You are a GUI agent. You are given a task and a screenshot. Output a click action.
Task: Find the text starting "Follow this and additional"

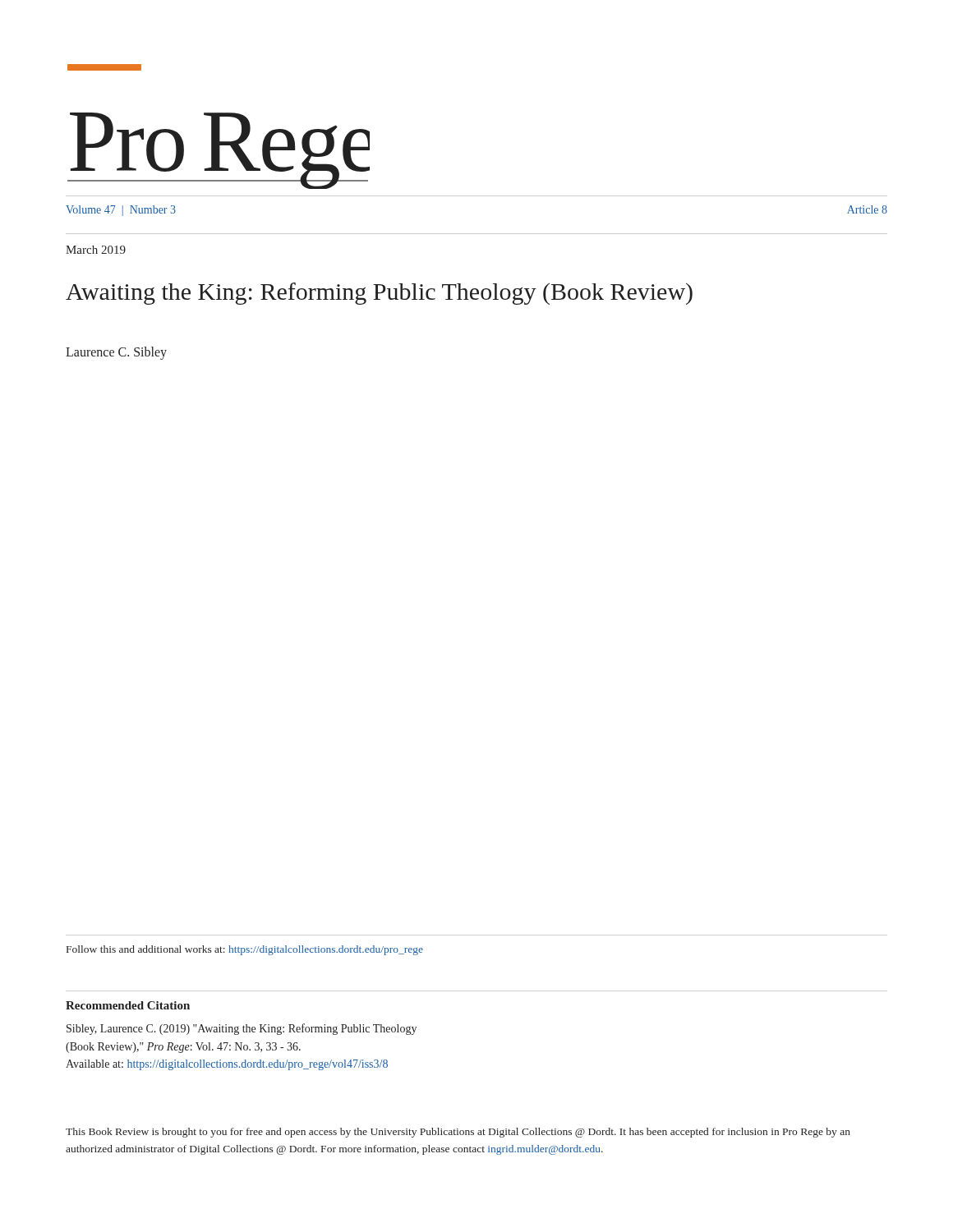click(x=244, y=949)
